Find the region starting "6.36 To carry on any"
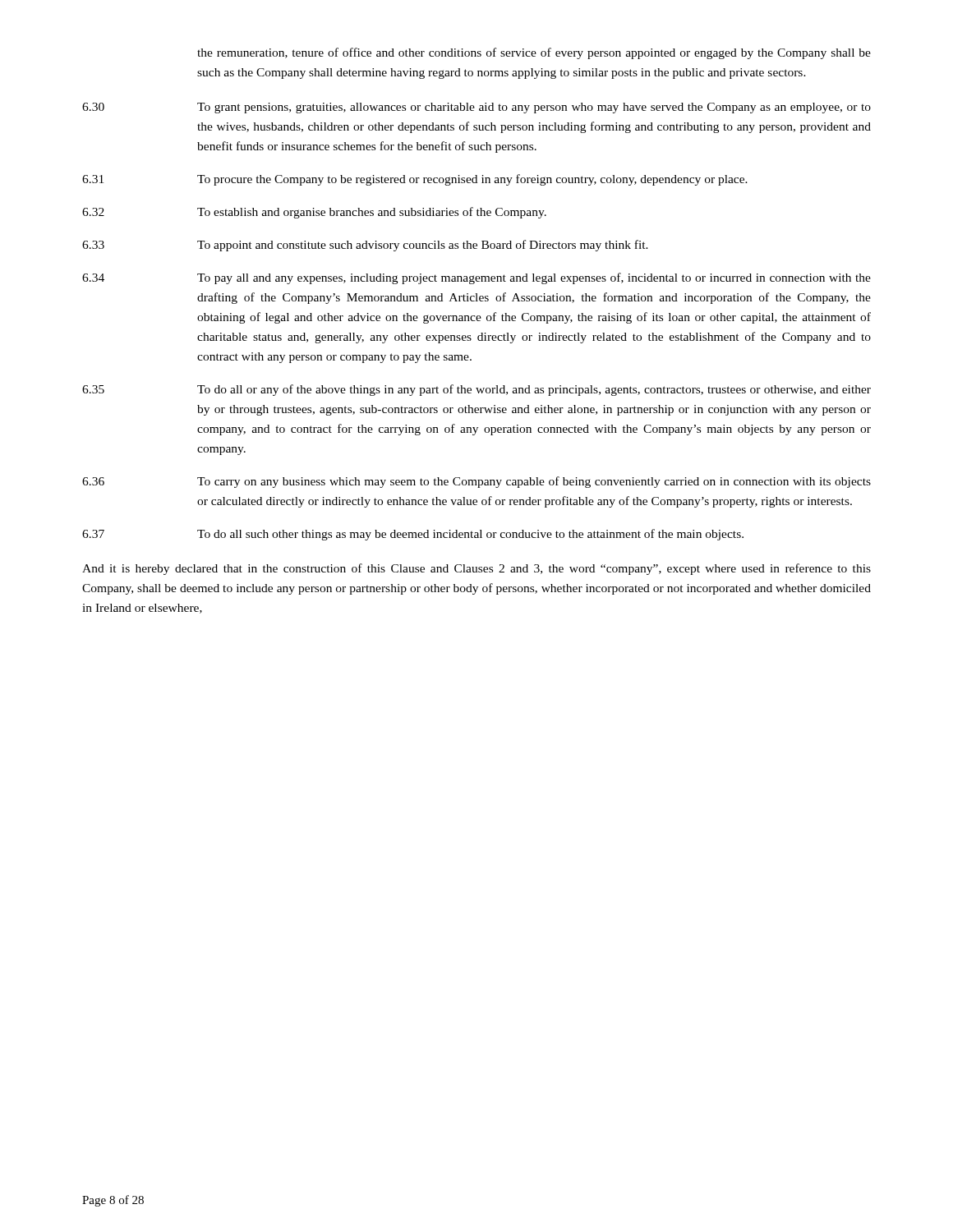Screen dimensions: 1232x953 476,491
